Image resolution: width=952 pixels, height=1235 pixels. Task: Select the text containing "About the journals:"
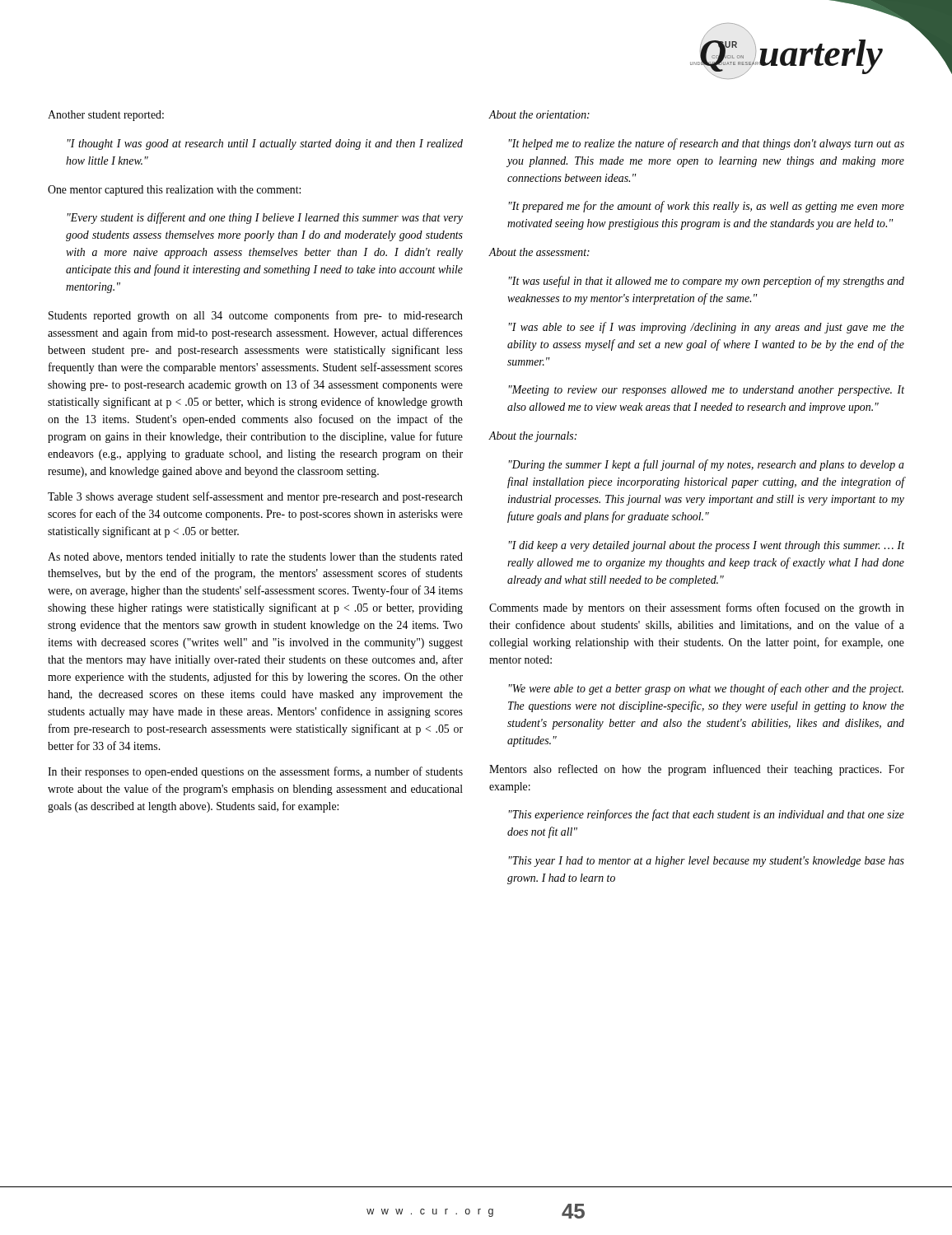click(x=532, y=437)
